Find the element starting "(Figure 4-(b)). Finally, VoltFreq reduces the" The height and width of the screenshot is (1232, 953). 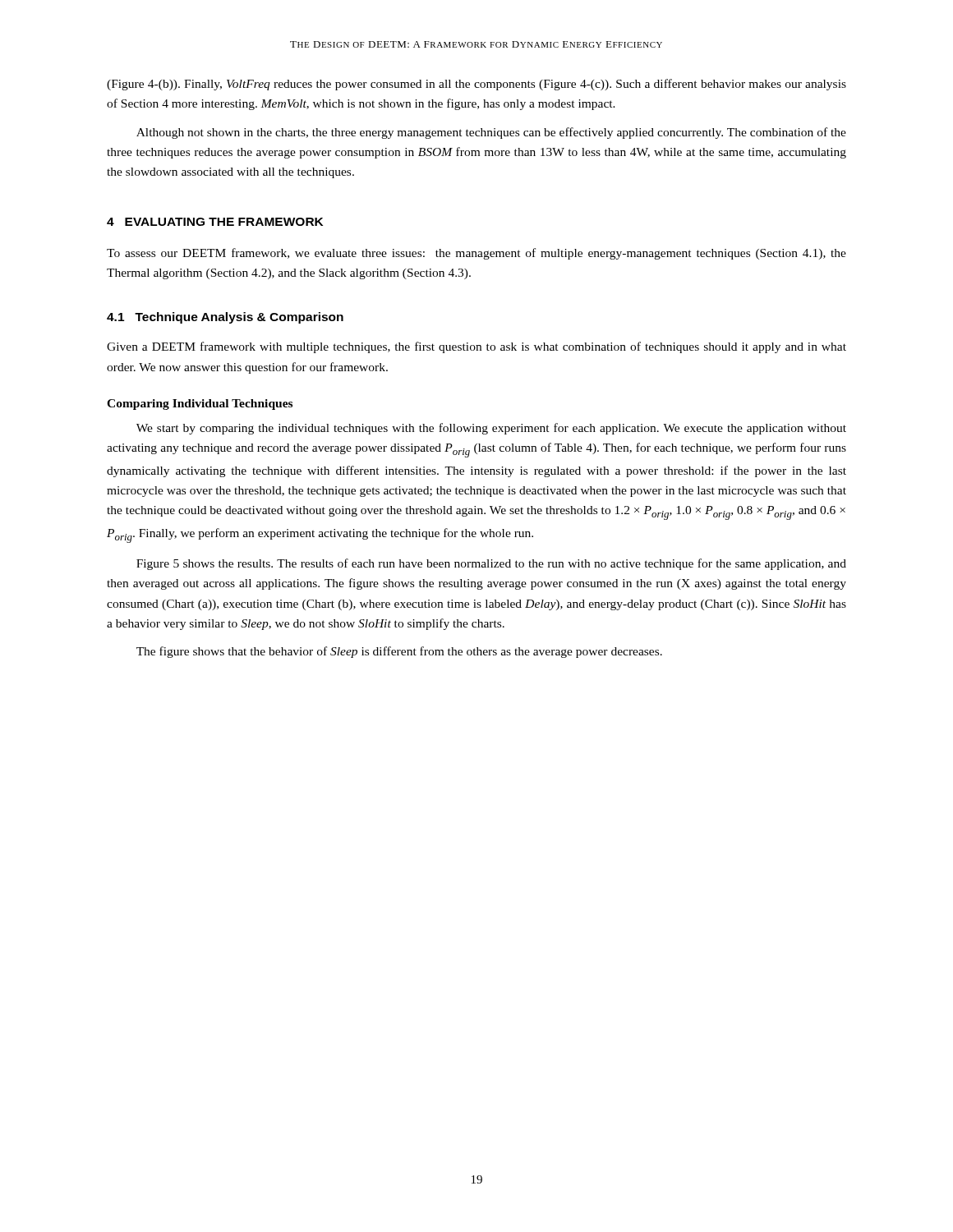[476, 93]
